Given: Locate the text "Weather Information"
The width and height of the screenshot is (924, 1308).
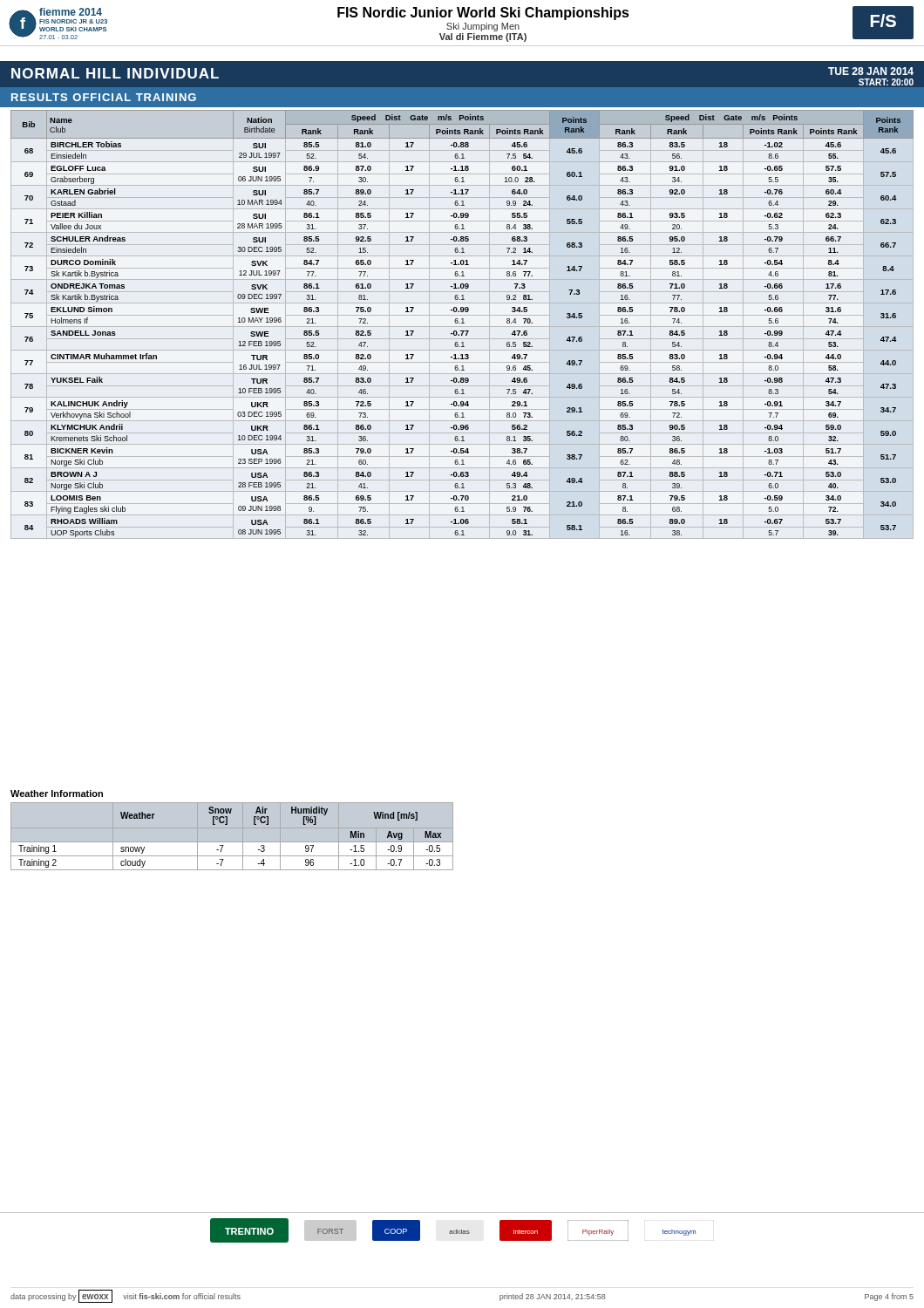Looking at the screenshot, I should [57, 794].
